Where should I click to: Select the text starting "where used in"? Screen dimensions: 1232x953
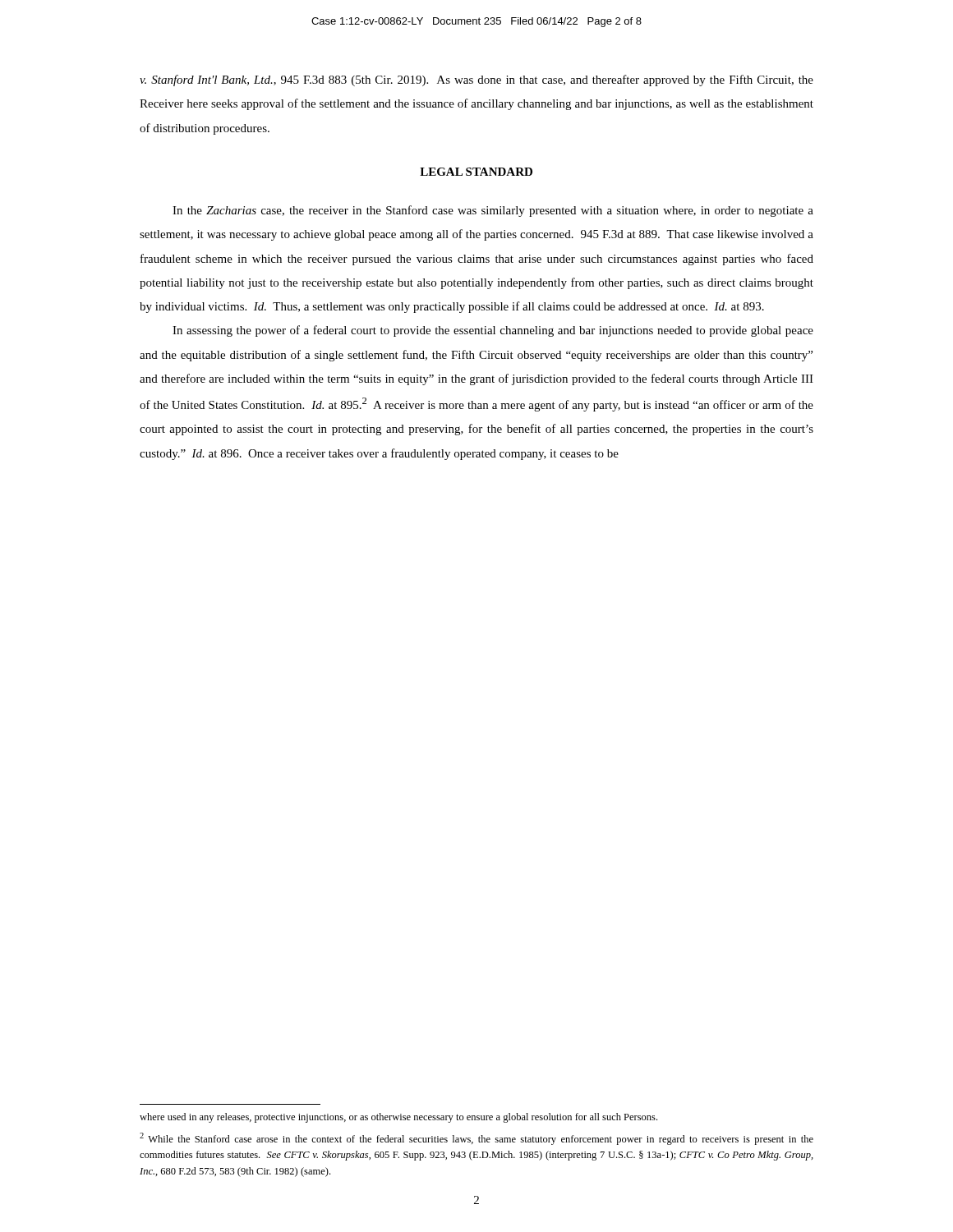(399, 1117)
